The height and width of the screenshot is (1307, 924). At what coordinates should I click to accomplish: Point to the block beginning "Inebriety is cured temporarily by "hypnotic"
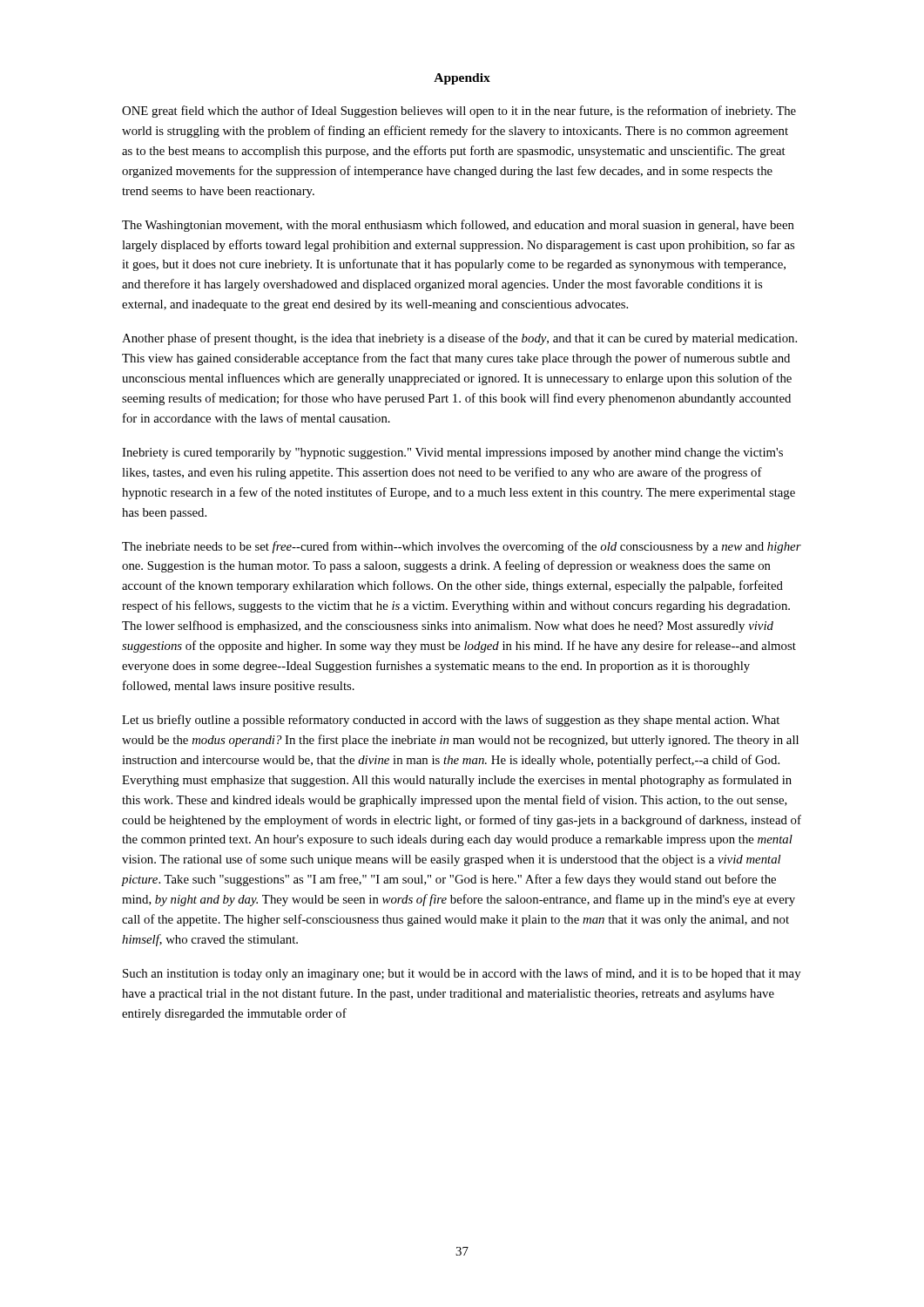459,482
